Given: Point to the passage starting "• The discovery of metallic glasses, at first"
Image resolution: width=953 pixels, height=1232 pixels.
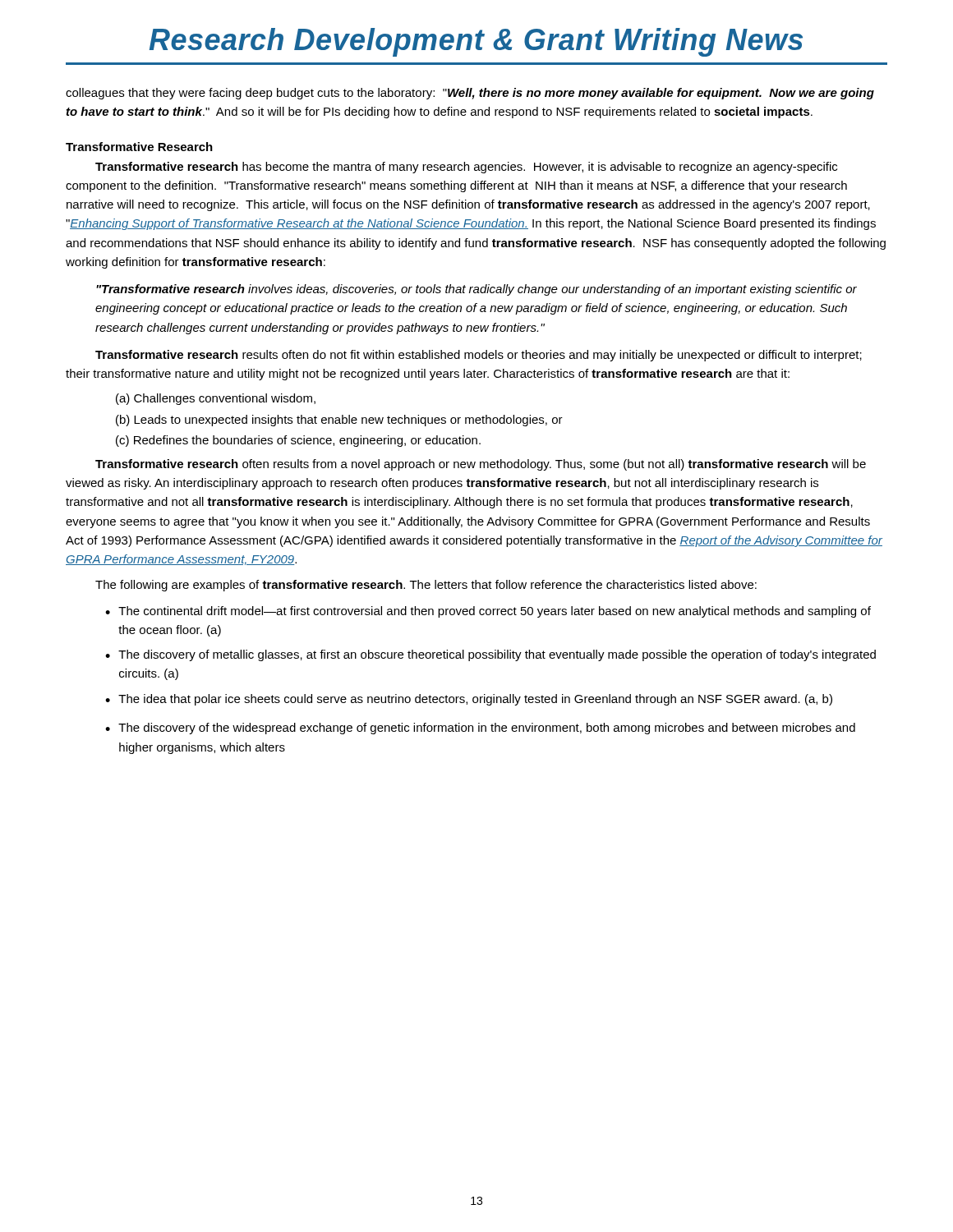Looking at the screenshot, I should (x=496, y=664).
